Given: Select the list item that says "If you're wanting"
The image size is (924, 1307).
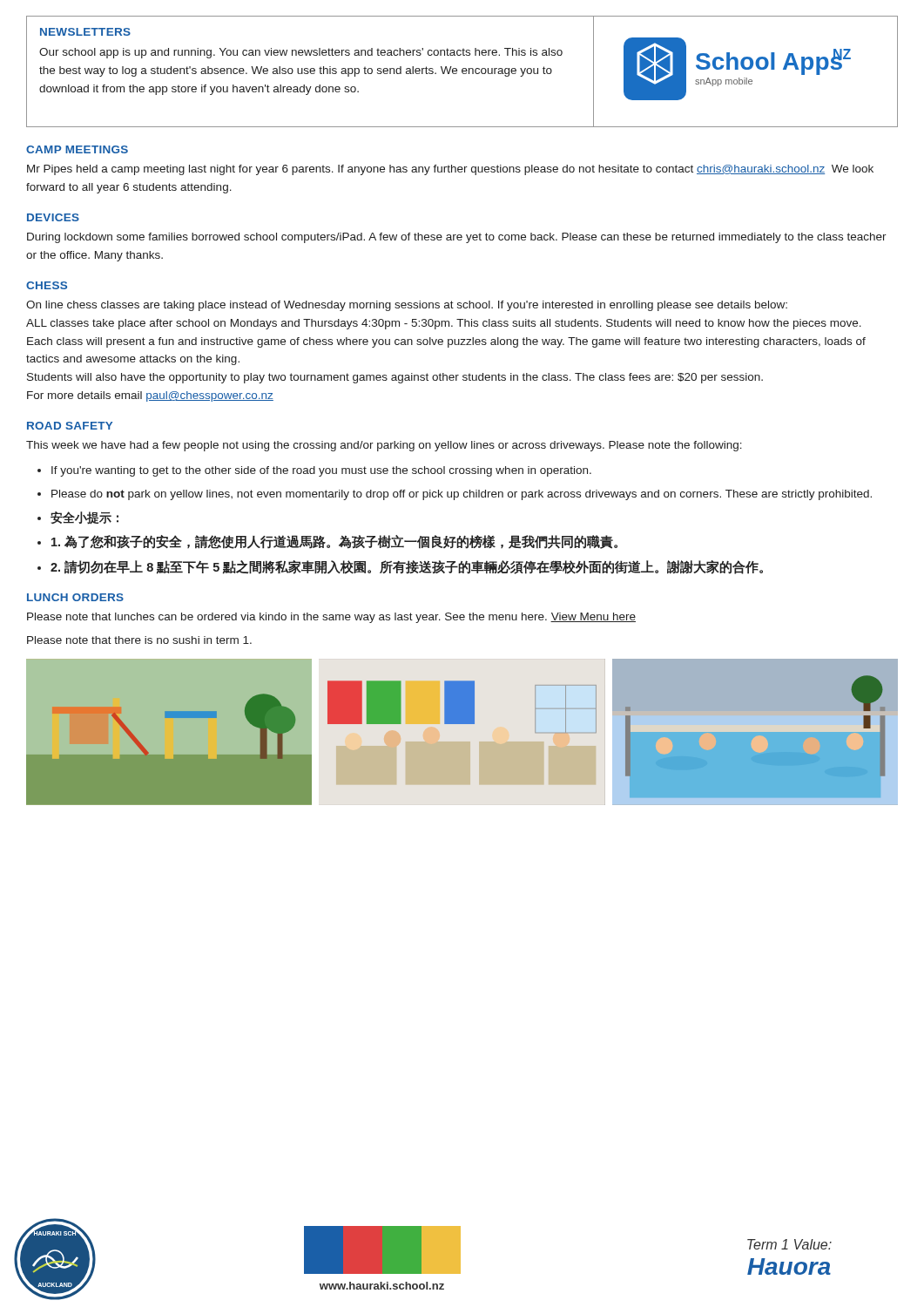Looking at the screenshot, I should pos(321,470).
